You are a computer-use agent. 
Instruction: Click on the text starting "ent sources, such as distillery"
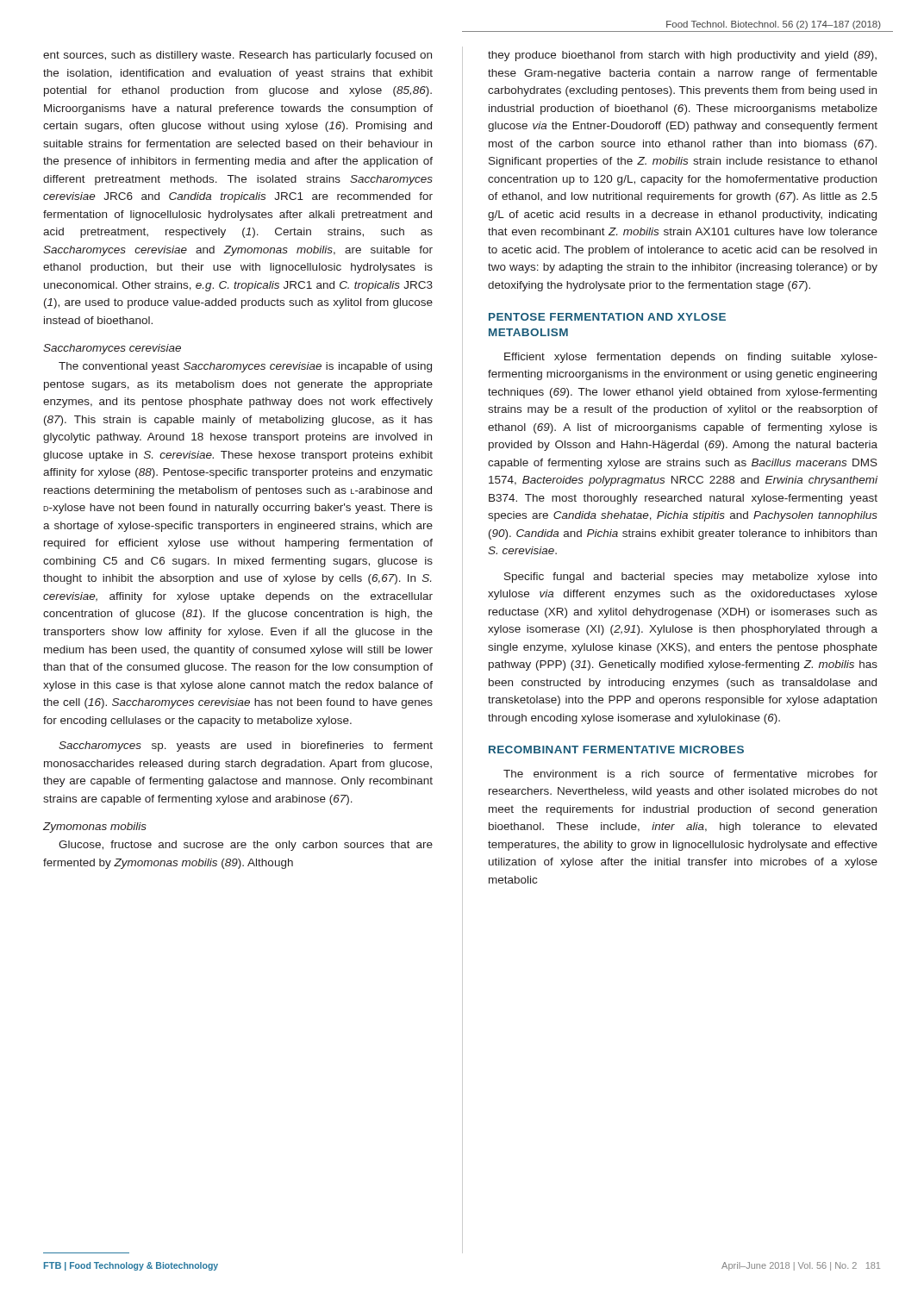point(238,188)
